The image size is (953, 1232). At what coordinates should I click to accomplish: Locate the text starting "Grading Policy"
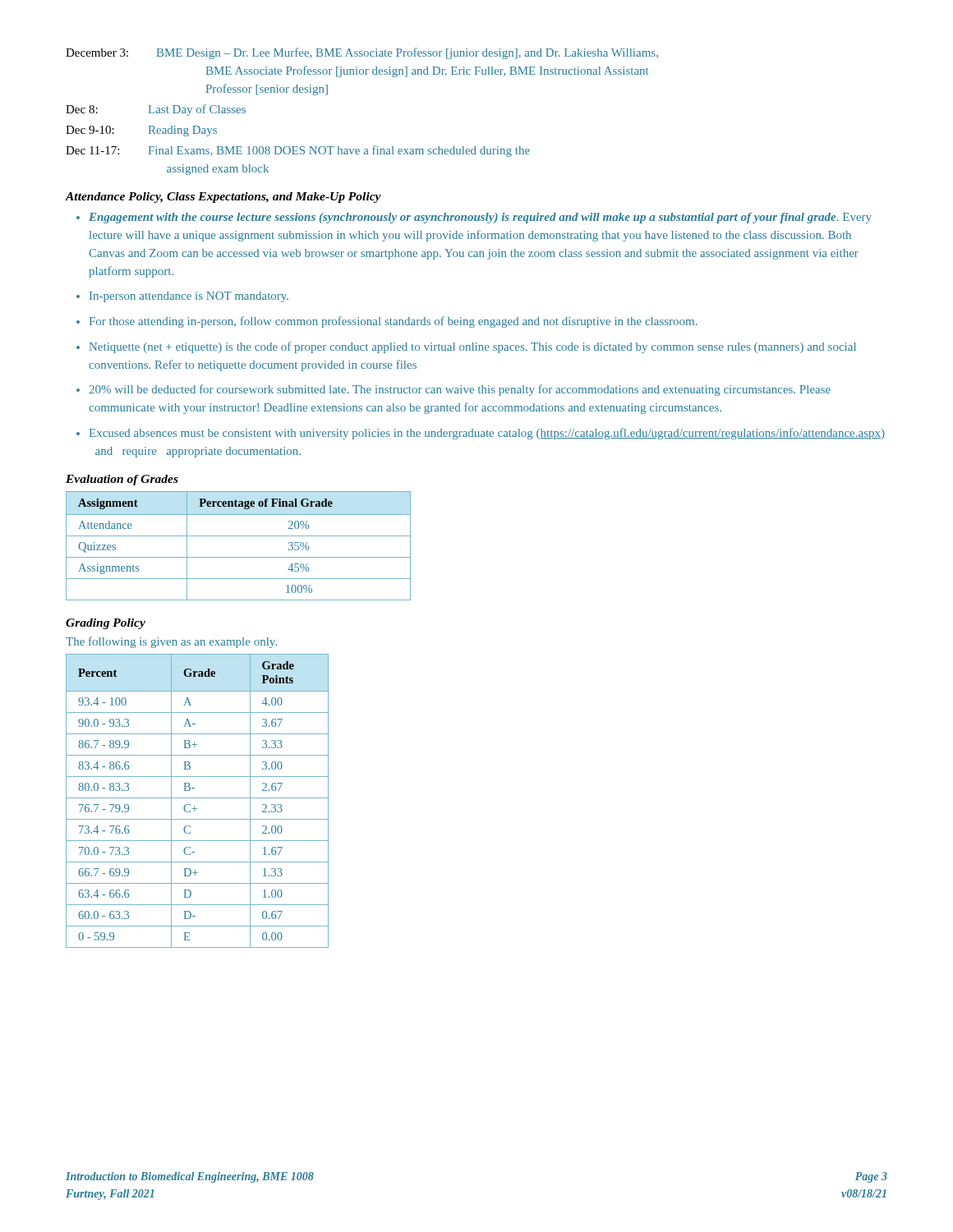[106, 622]
